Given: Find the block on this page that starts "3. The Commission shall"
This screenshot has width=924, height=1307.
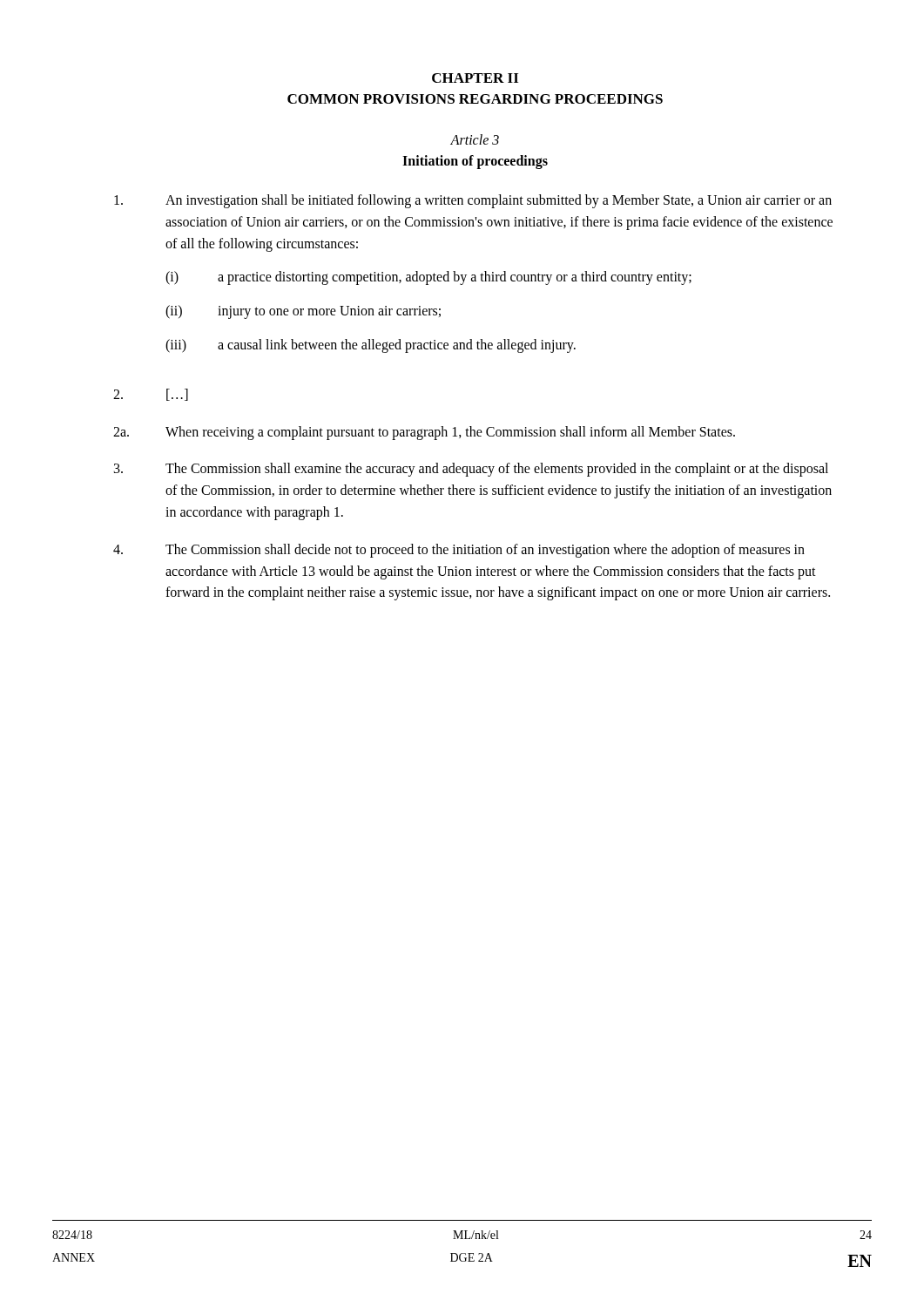Looking at the screenshot, I should [475, 491].
